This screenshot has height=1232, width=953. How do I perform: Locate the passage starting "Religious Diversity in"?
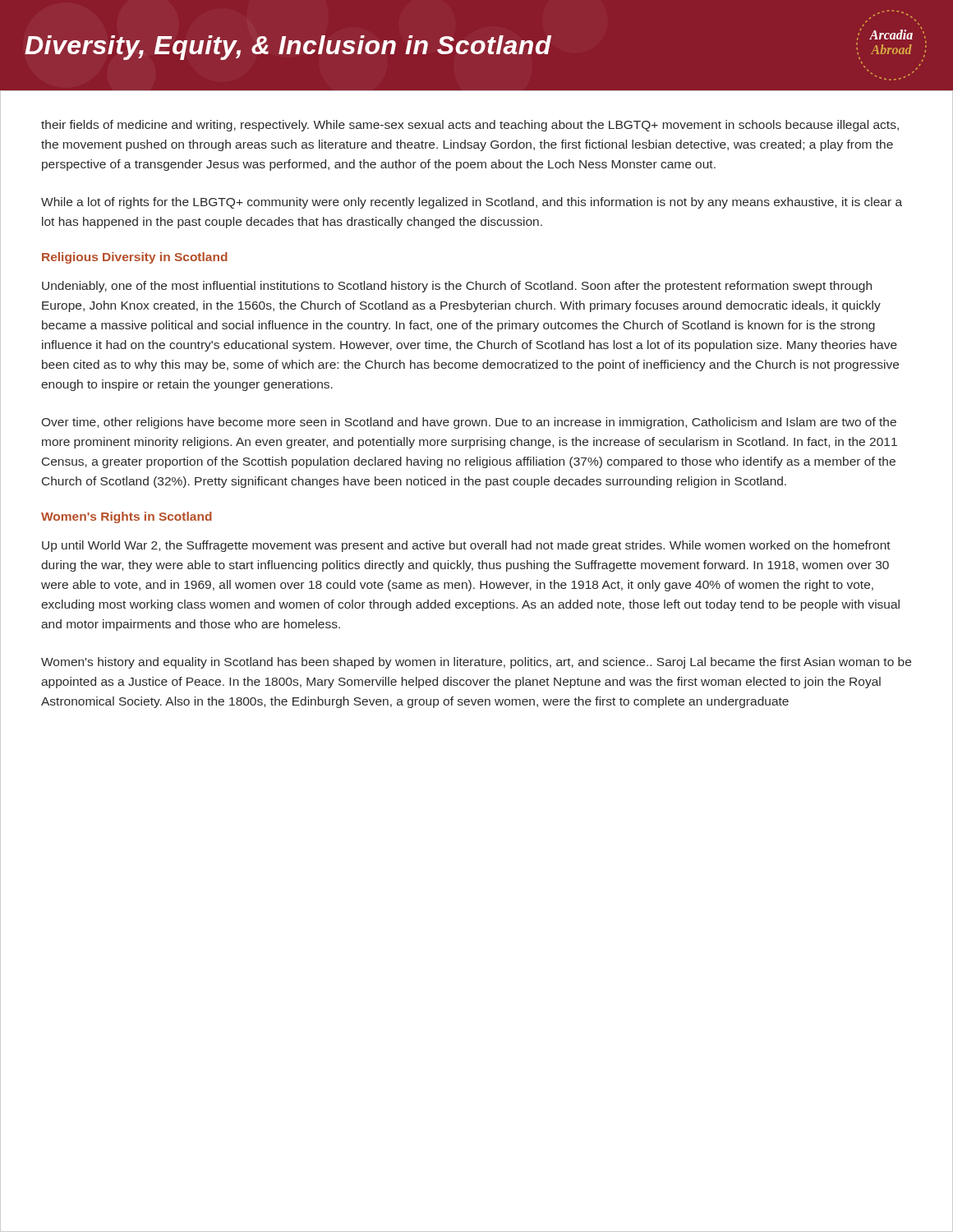click(x=134, y=257)
